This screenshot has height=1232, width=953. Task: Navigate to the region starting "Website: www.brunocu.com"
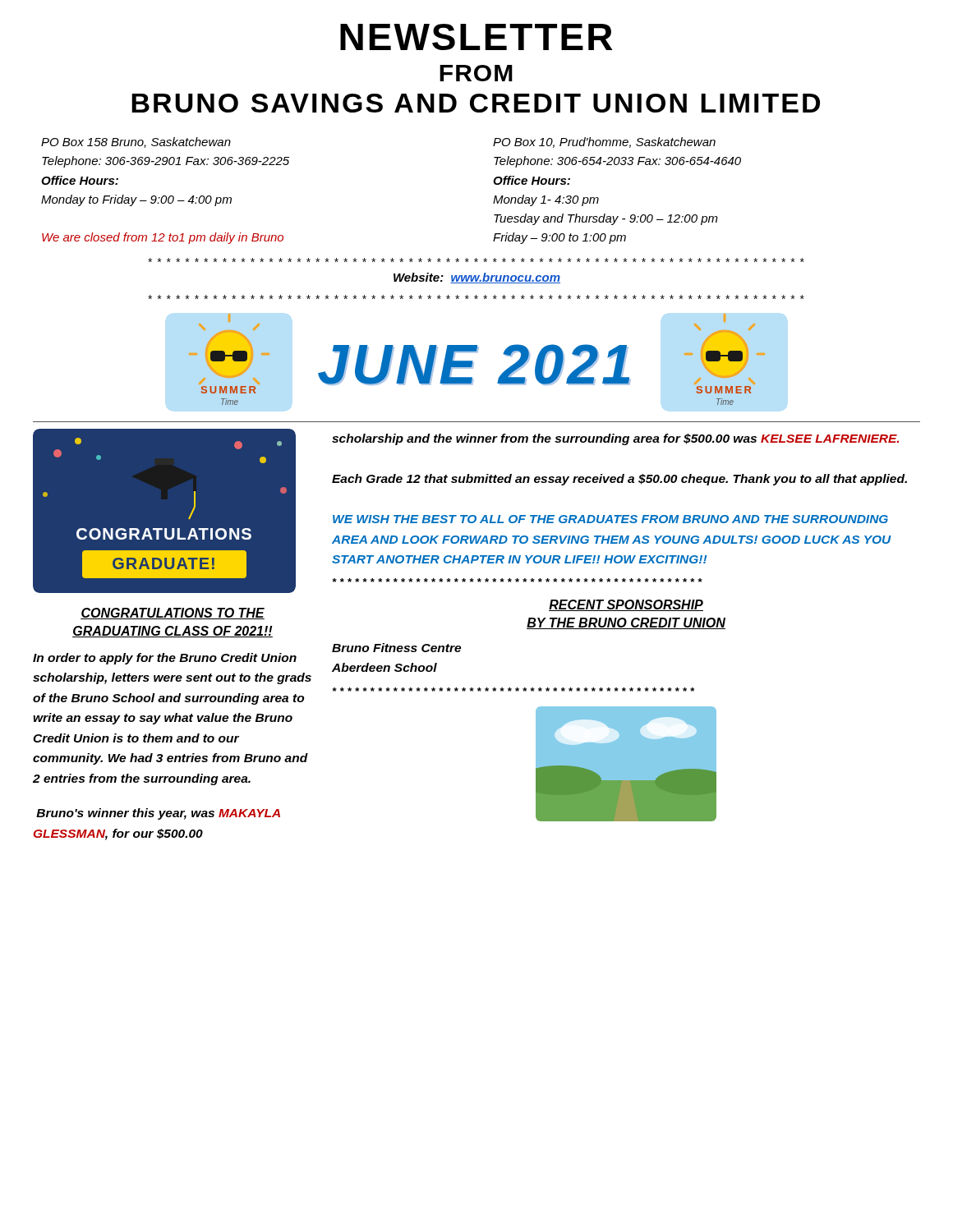476,277
